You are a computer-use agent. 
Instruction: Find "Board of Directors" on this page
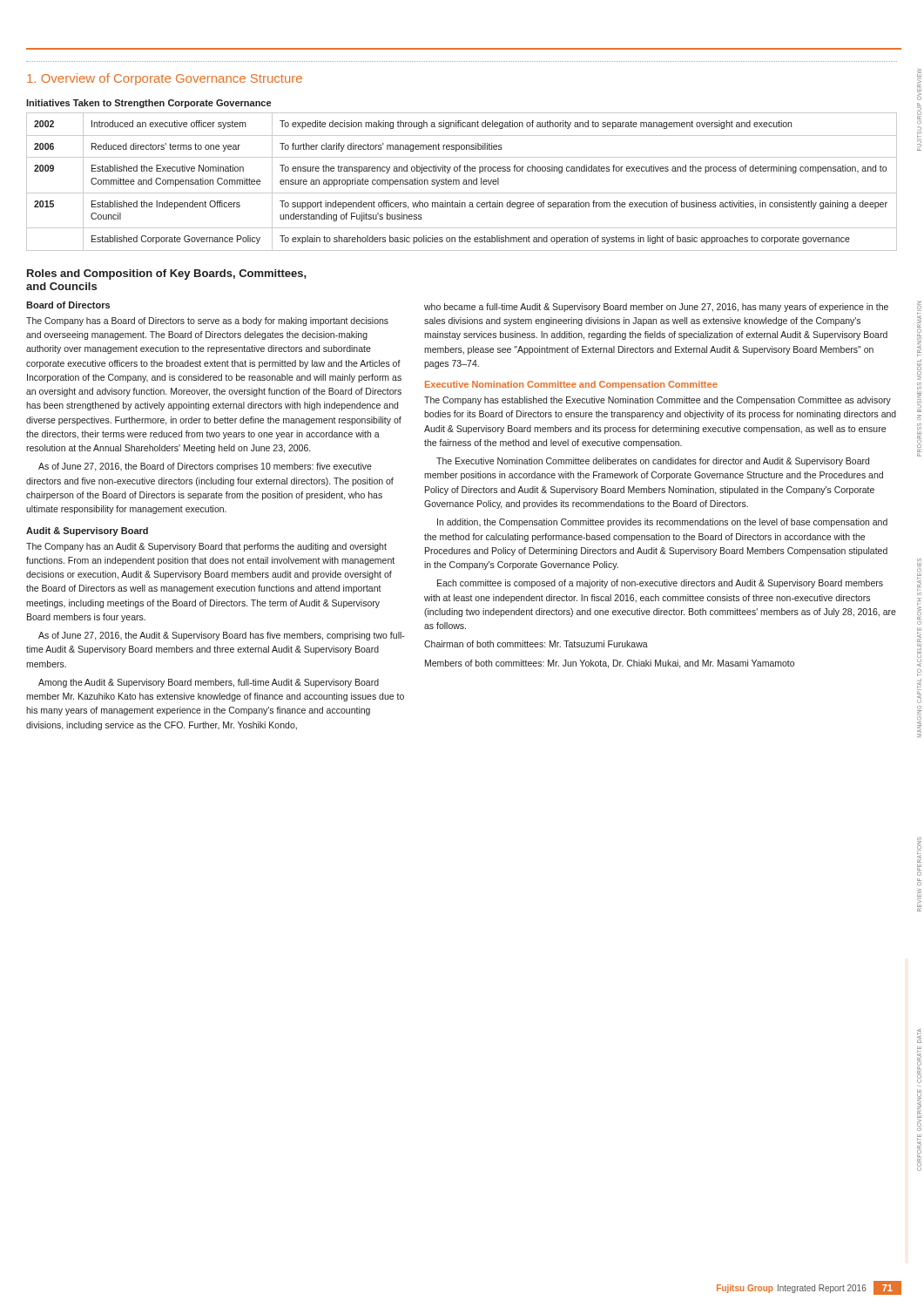tap(68, 305)
